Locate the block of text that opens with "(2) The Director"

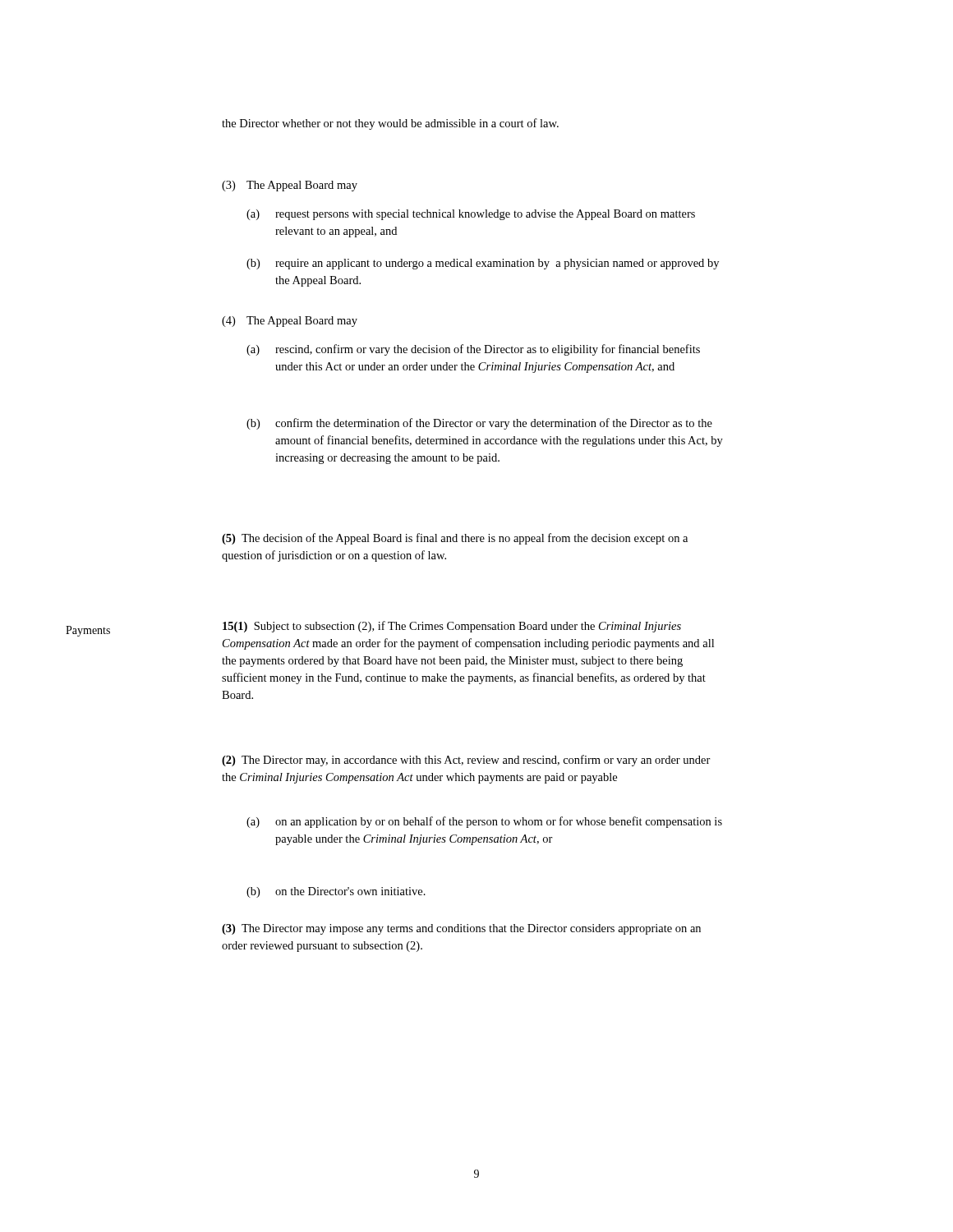click(x=466, y=768)
